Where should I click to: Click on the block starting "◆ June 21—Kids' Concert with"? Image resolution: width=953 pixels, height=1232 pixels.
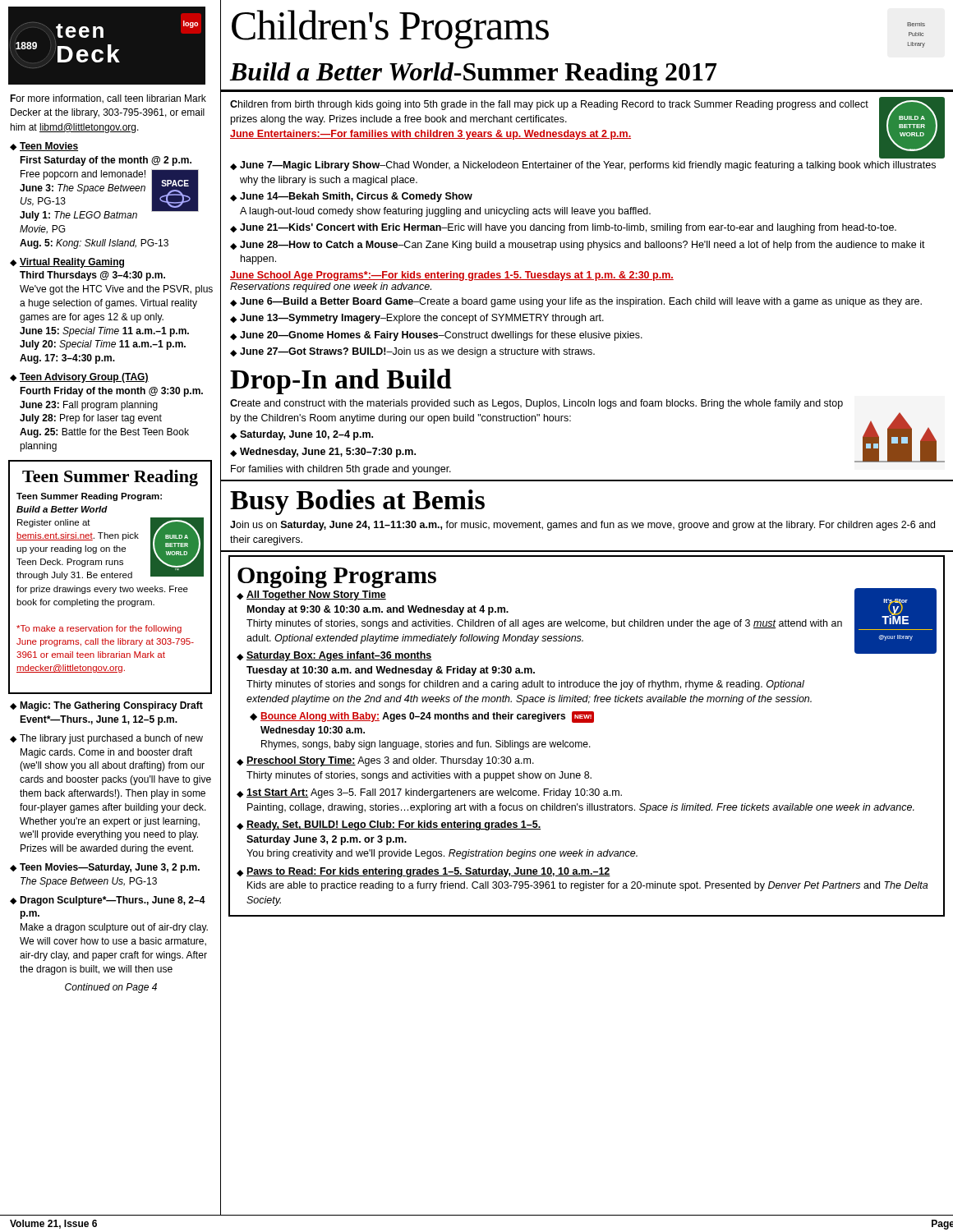[x=564, y=228]
